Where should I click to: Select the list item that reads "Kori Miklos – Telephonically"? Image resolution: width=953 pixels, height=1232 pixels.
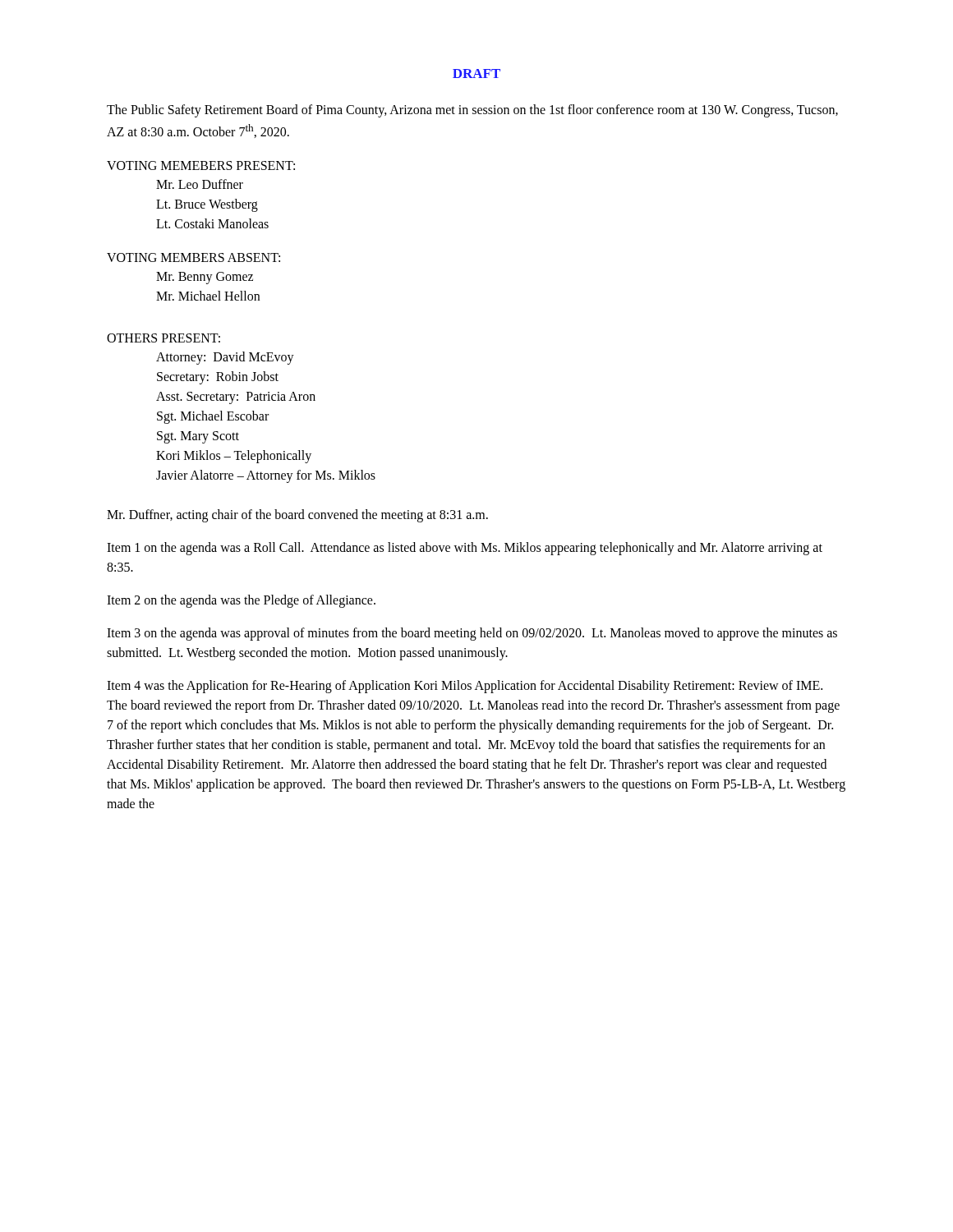(234, 456)
